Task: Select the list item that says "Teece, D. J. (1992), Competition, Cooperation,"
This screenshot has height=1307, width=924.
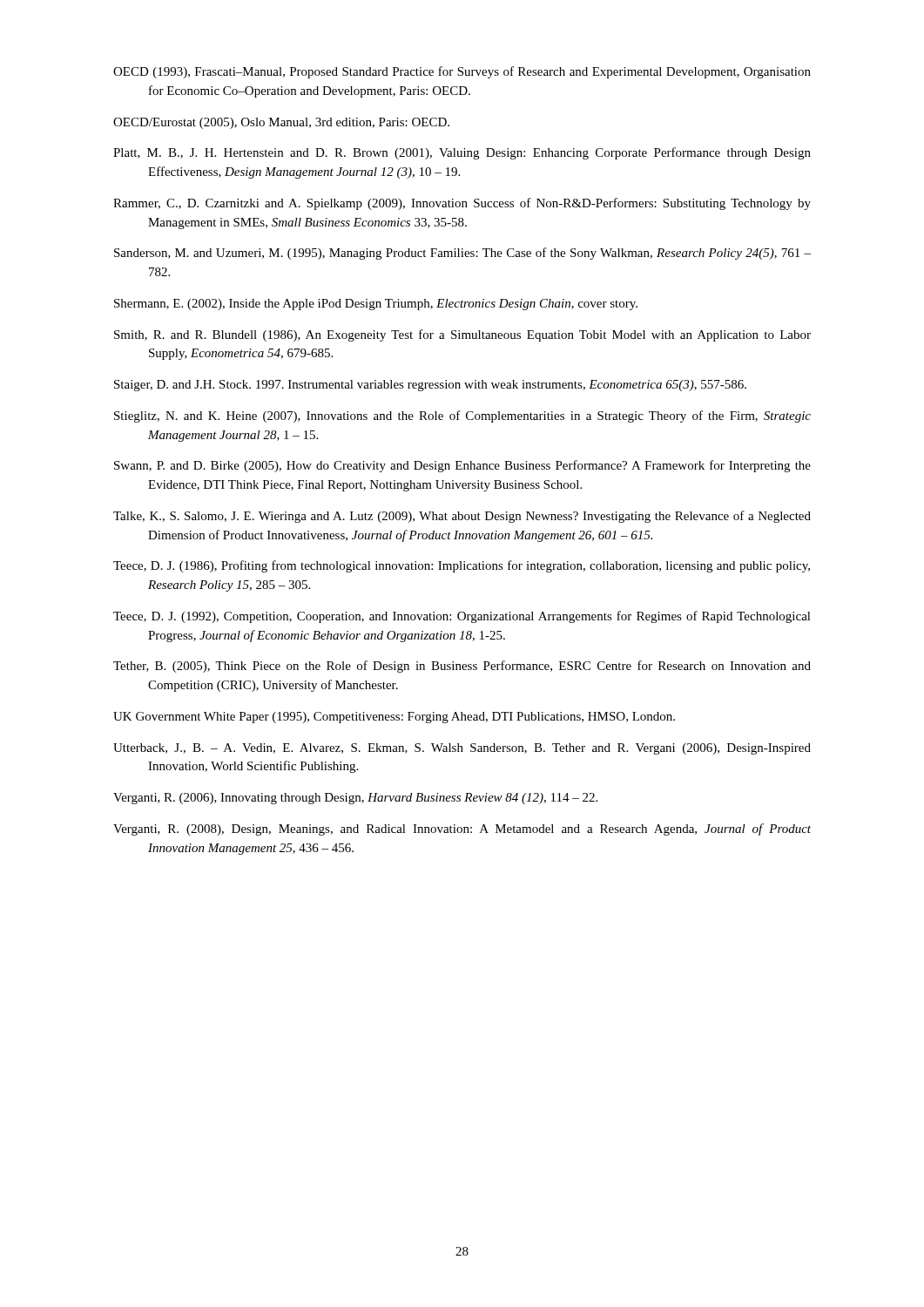Action: 462,626
